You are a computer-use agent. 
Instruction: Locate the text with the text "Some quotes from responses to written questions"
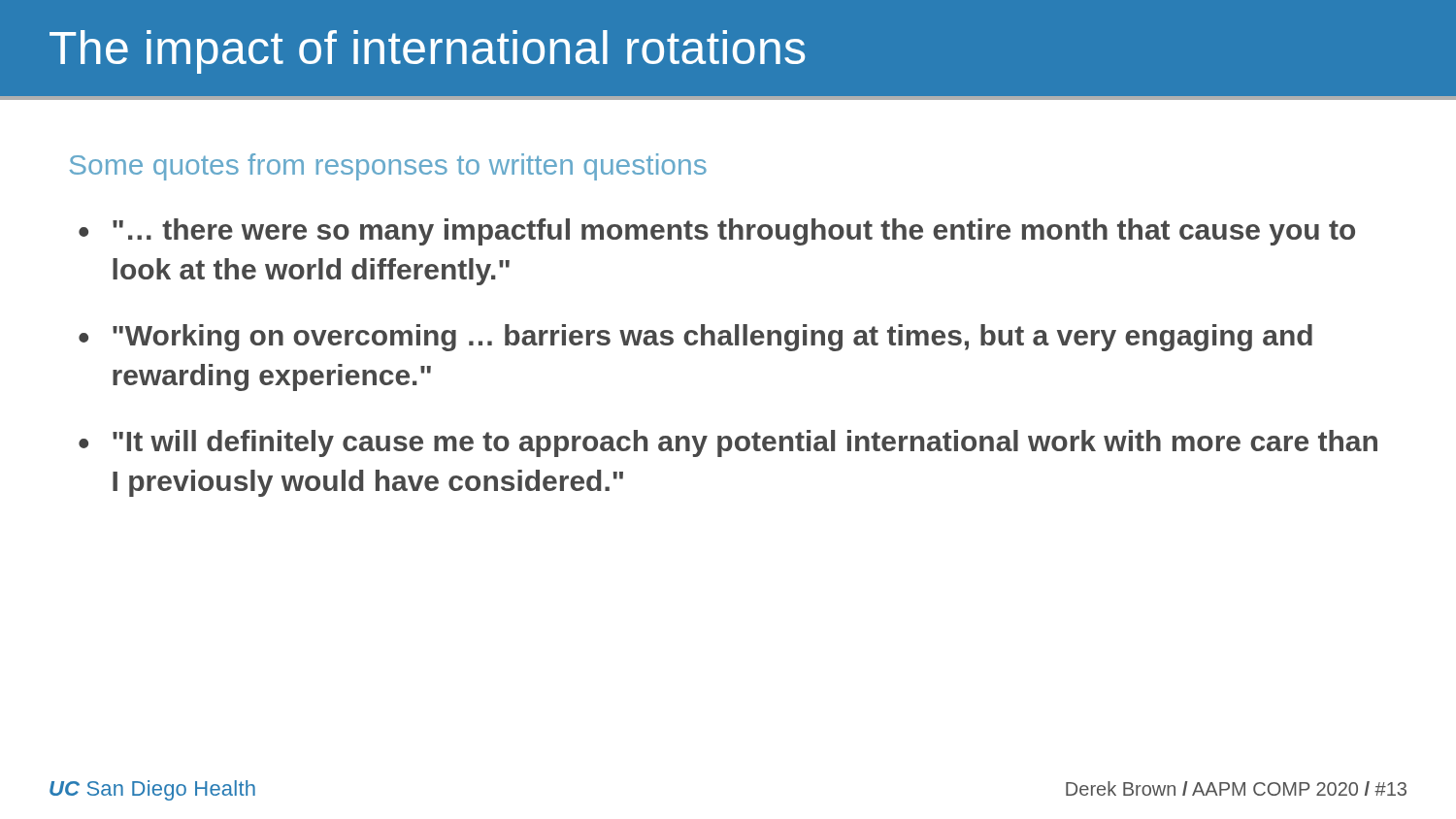click(x=388, y=165)
